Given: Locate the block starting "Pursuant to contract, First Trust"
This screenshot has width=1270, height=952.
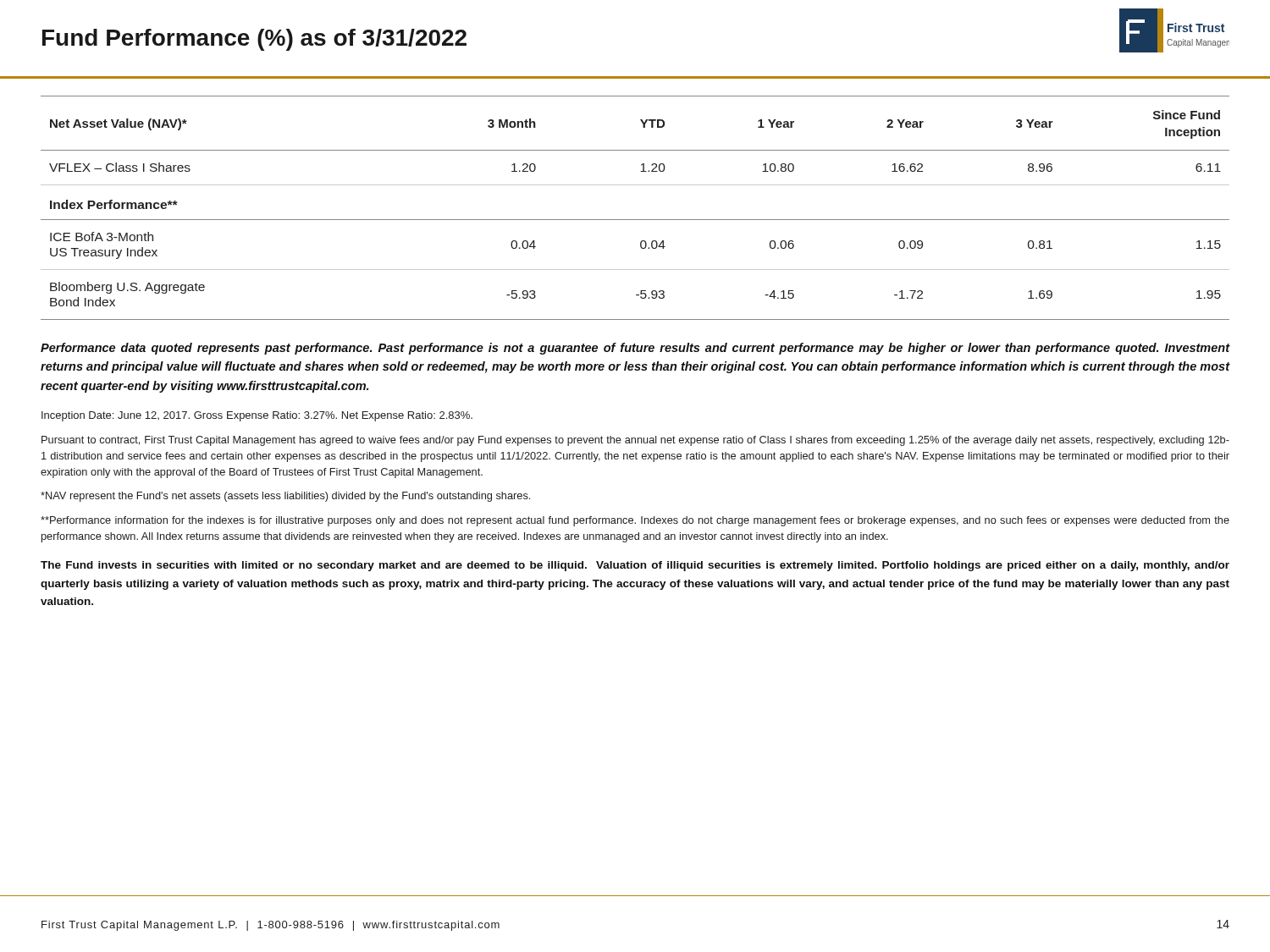Looking at the screenshot, I should click(635, 456).
